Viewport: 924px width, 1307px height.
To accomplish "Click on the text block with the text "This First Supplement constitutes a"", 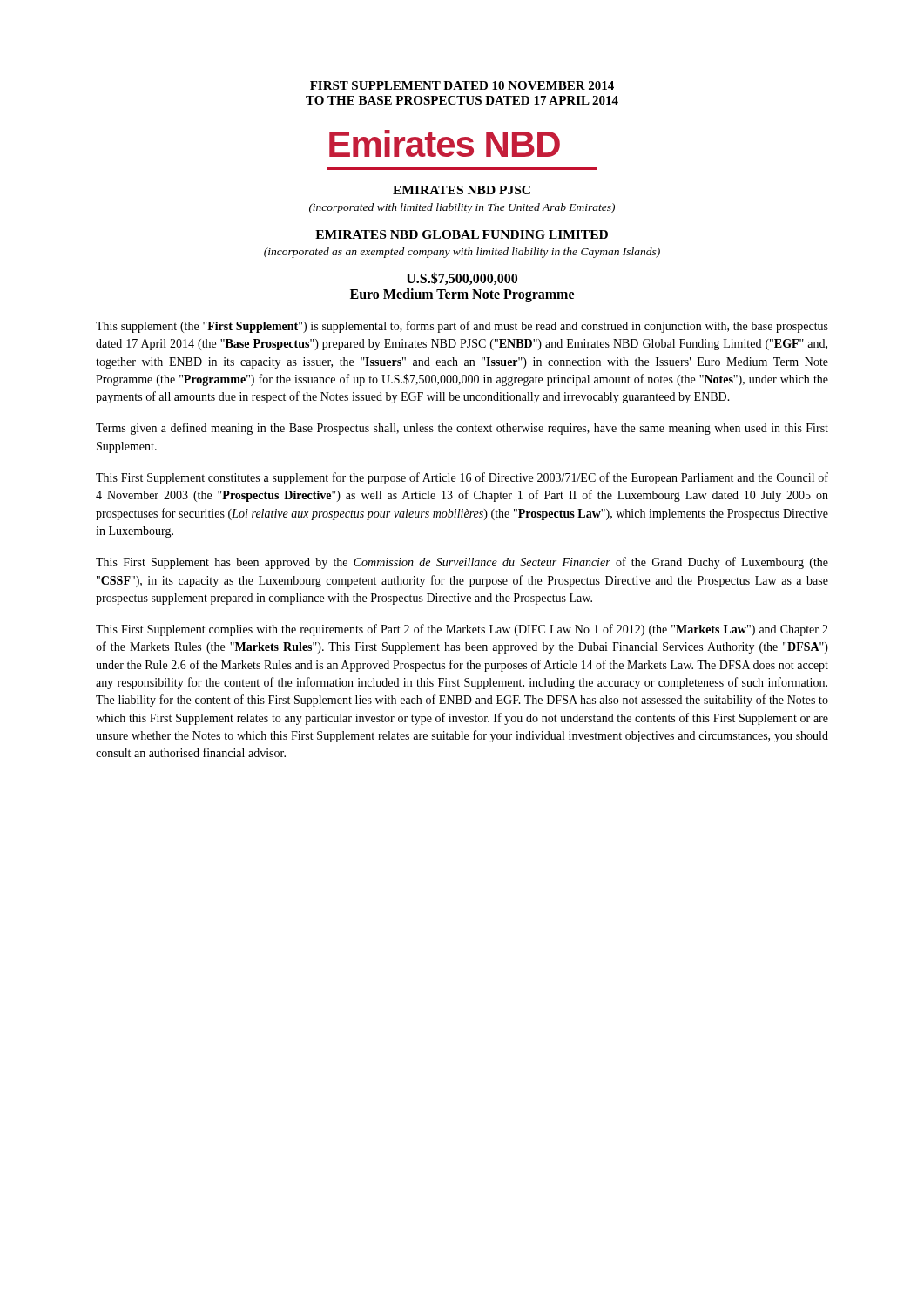I will click(x=462, y=505).
